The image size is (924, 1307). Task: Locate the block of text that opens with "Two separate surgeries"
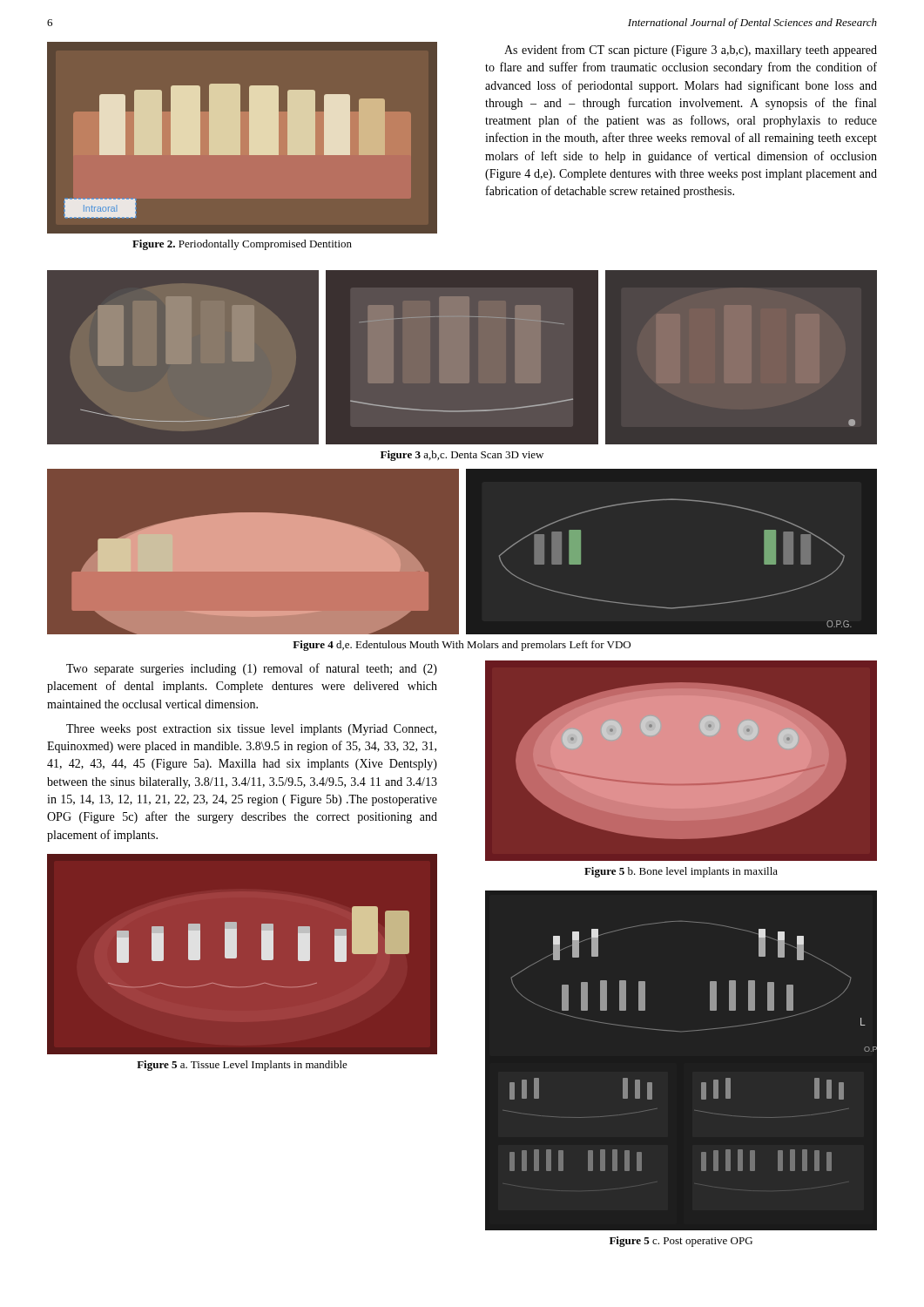coord(242,752)
